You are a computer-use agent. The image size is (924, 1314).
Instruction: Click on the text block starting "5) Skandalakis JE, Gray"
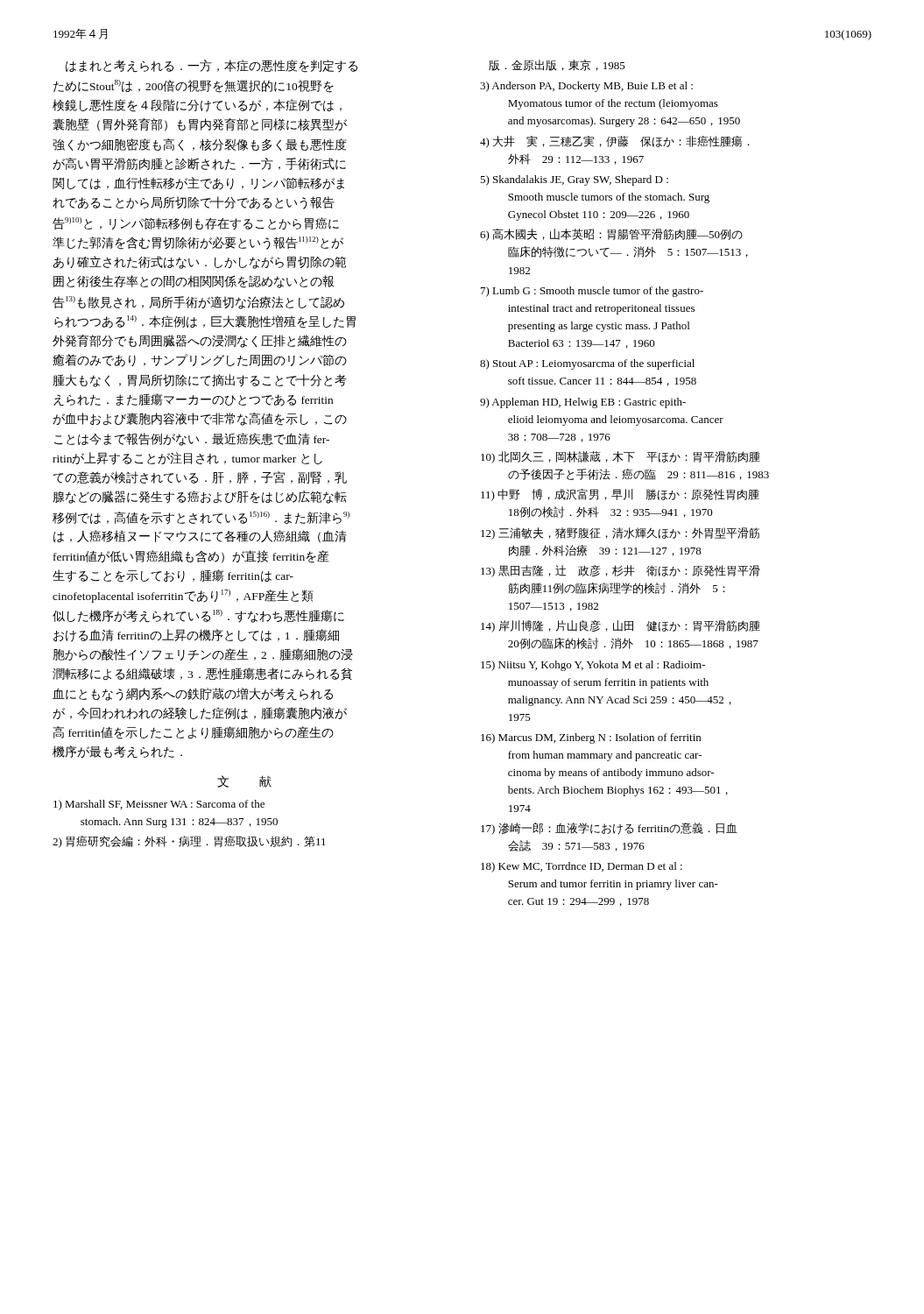coord(595,197)
